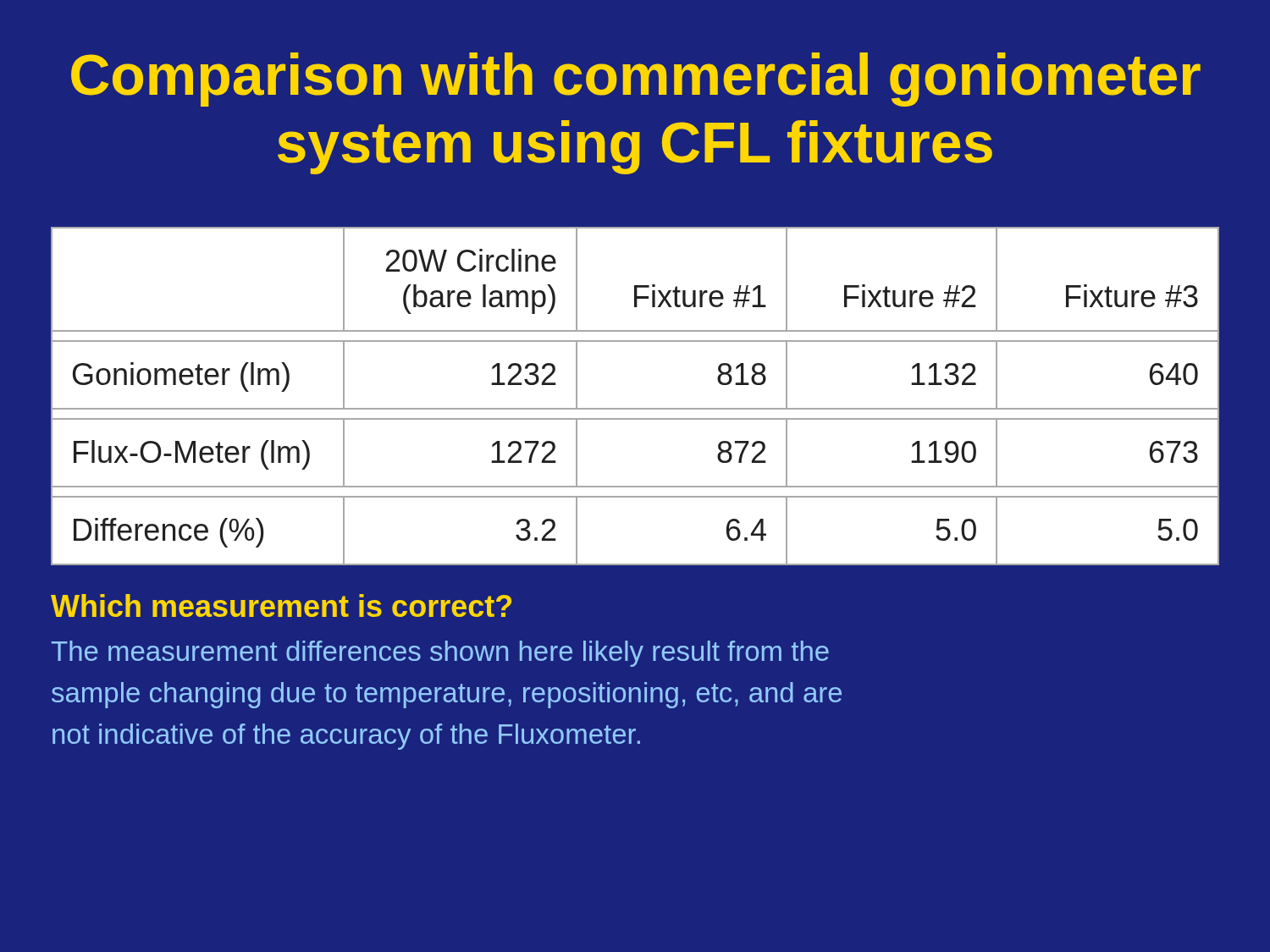1270x952 pixels.
Task: Navigate to the text starting "The measurement differences"
Action: click(x=447, y=693)
